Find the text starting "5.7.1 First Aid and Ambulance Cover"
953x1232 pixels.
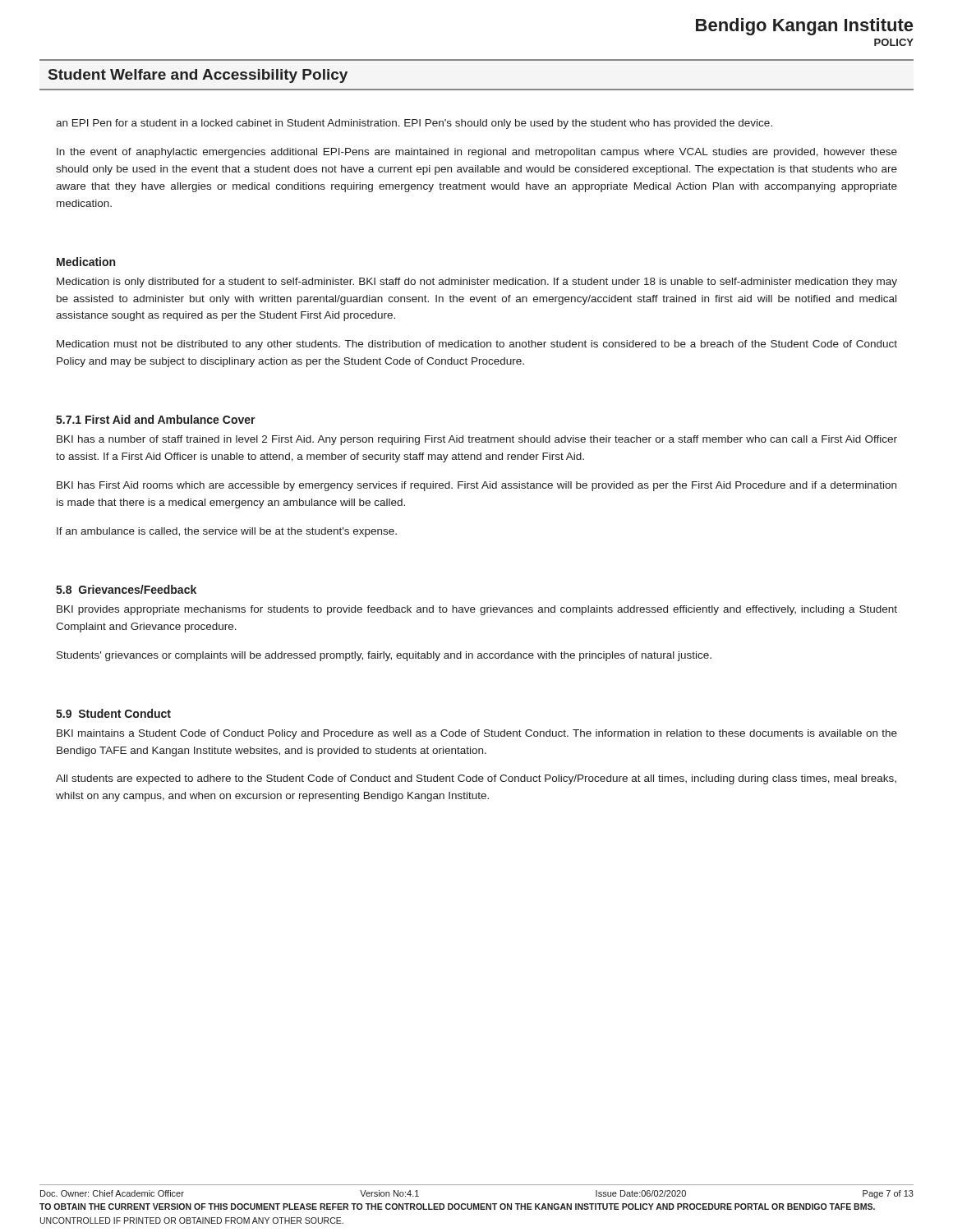pyautogui.click(x=155, y=420)
